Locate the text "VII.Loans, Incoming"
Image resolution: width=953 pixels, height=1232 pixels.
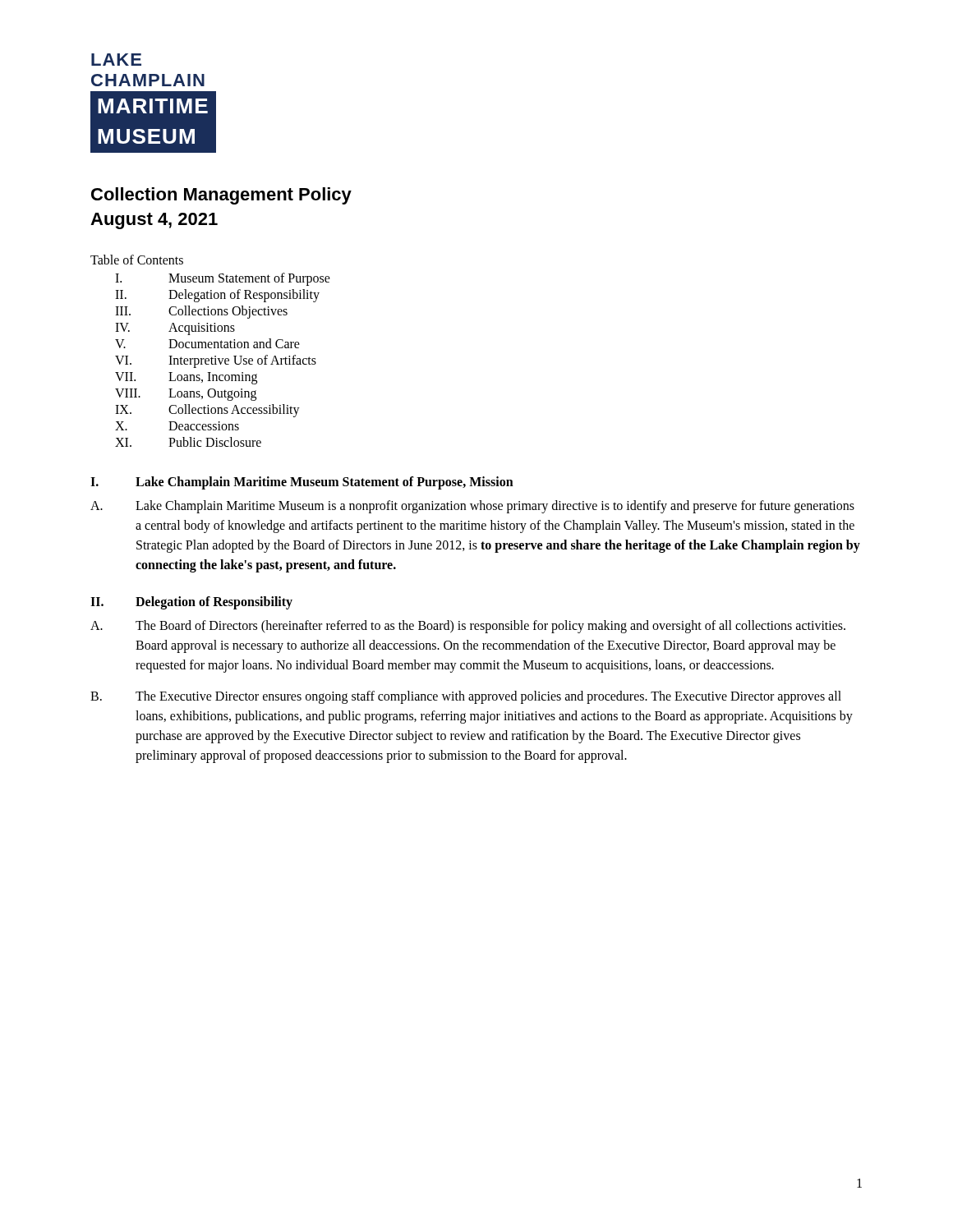[x=186, y=378]
